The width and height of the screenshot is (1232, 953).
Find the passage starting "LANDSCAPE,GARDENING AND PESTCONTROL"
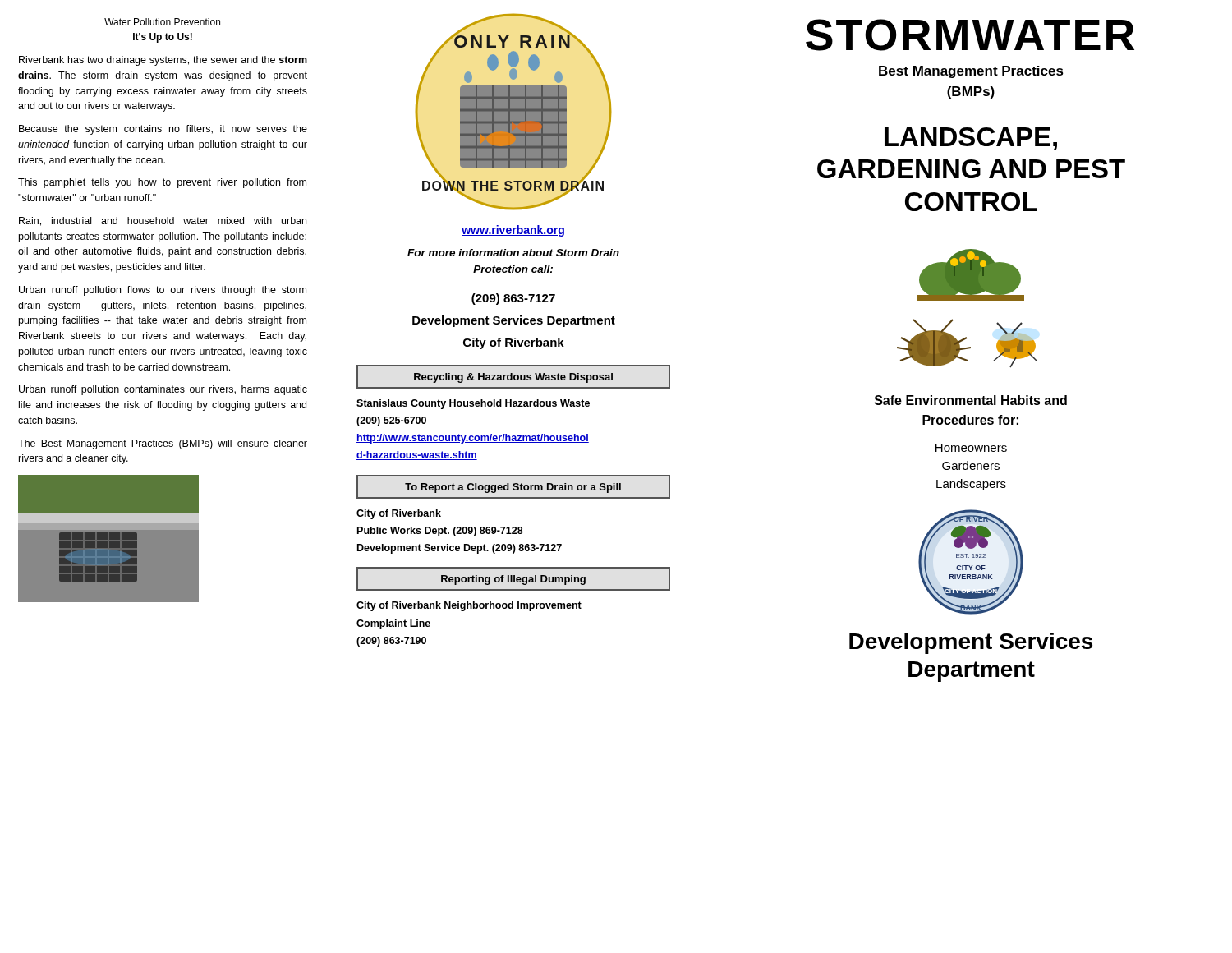click(x=971, y=169)
